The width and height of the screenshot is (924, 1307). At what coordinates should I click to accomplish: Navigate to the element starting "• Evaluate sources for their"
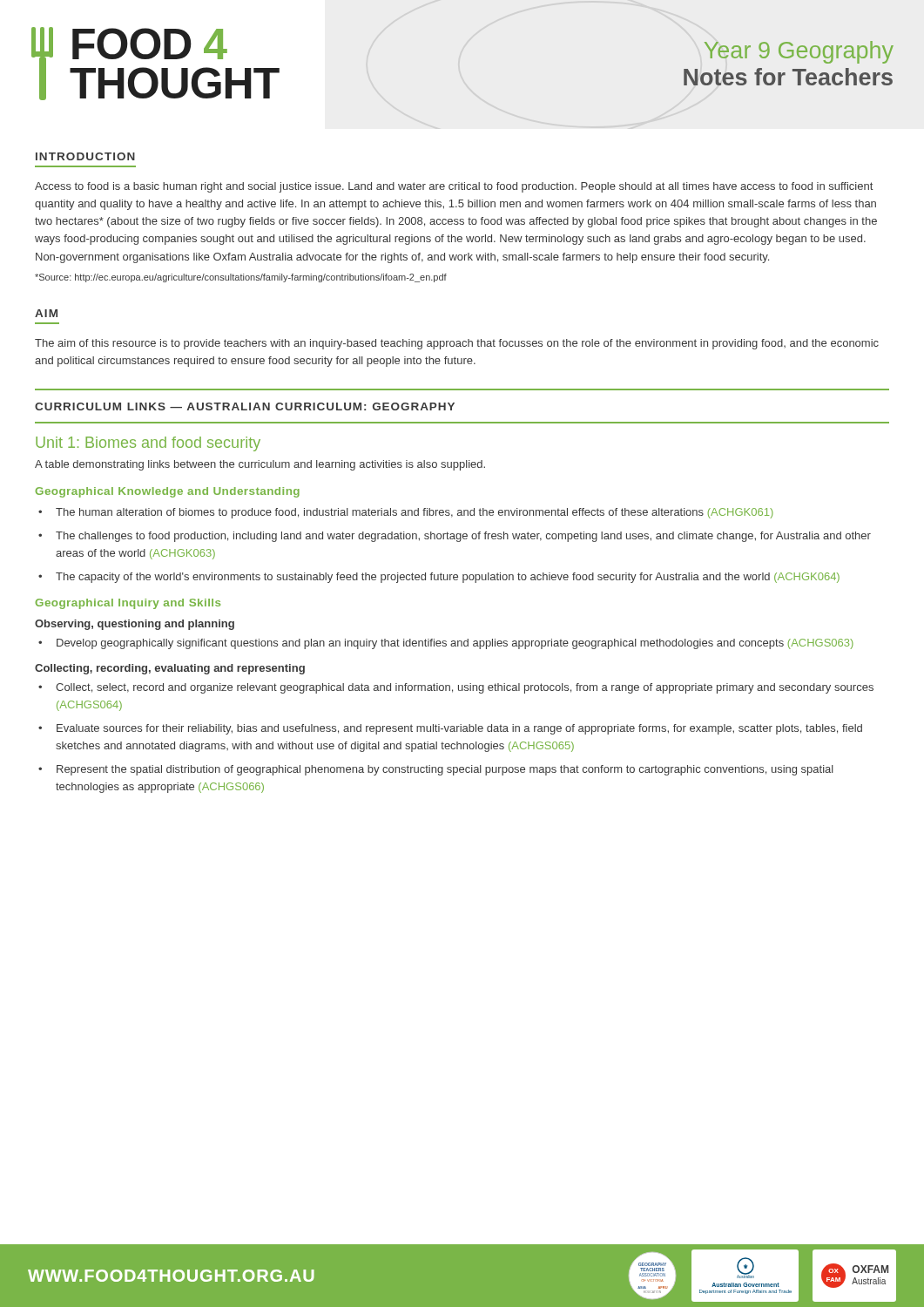click(464, 737)
